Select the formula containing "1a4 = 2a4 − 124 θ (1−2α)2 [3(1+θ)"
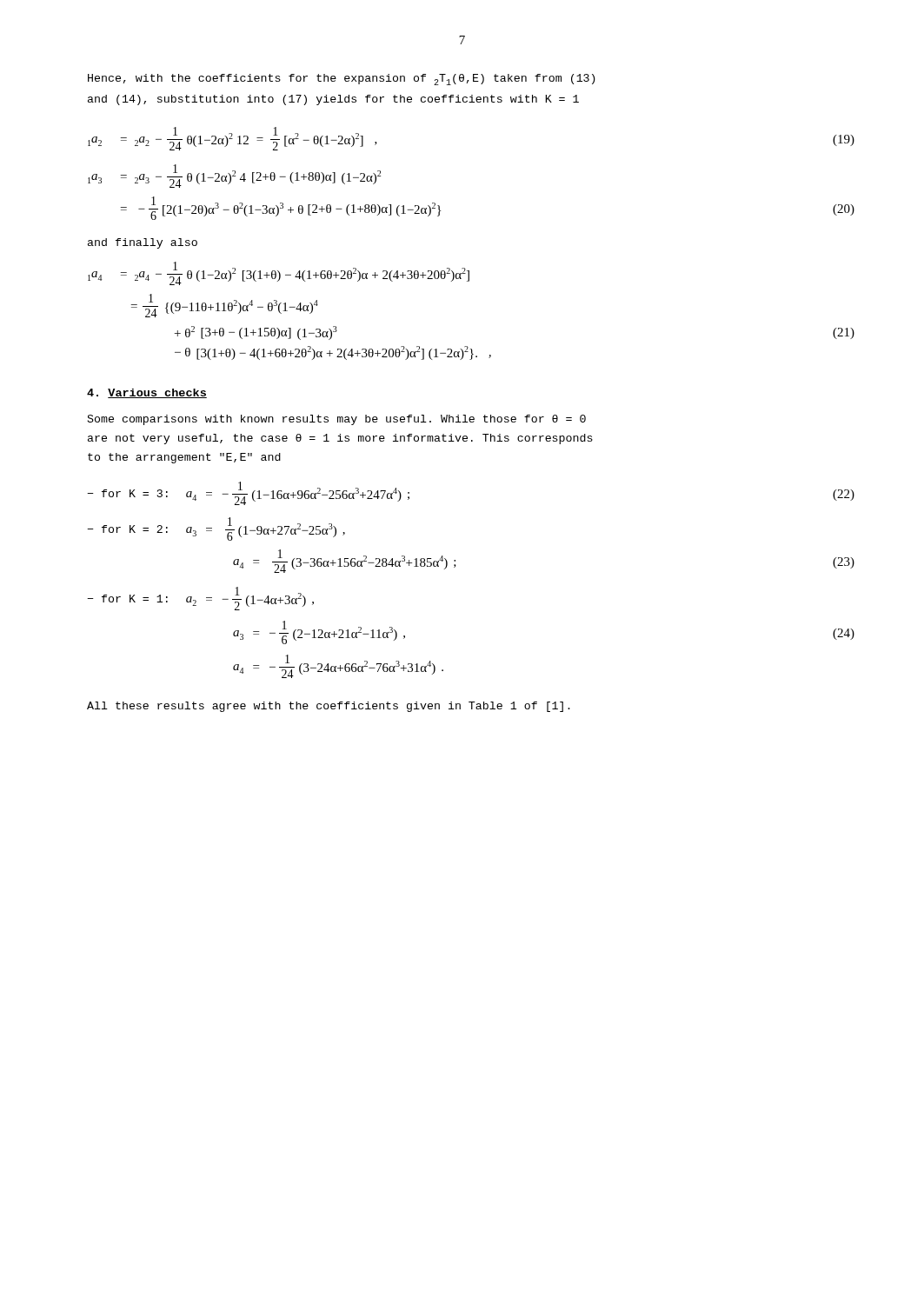 pyautogui.click(x=279, y=274)
